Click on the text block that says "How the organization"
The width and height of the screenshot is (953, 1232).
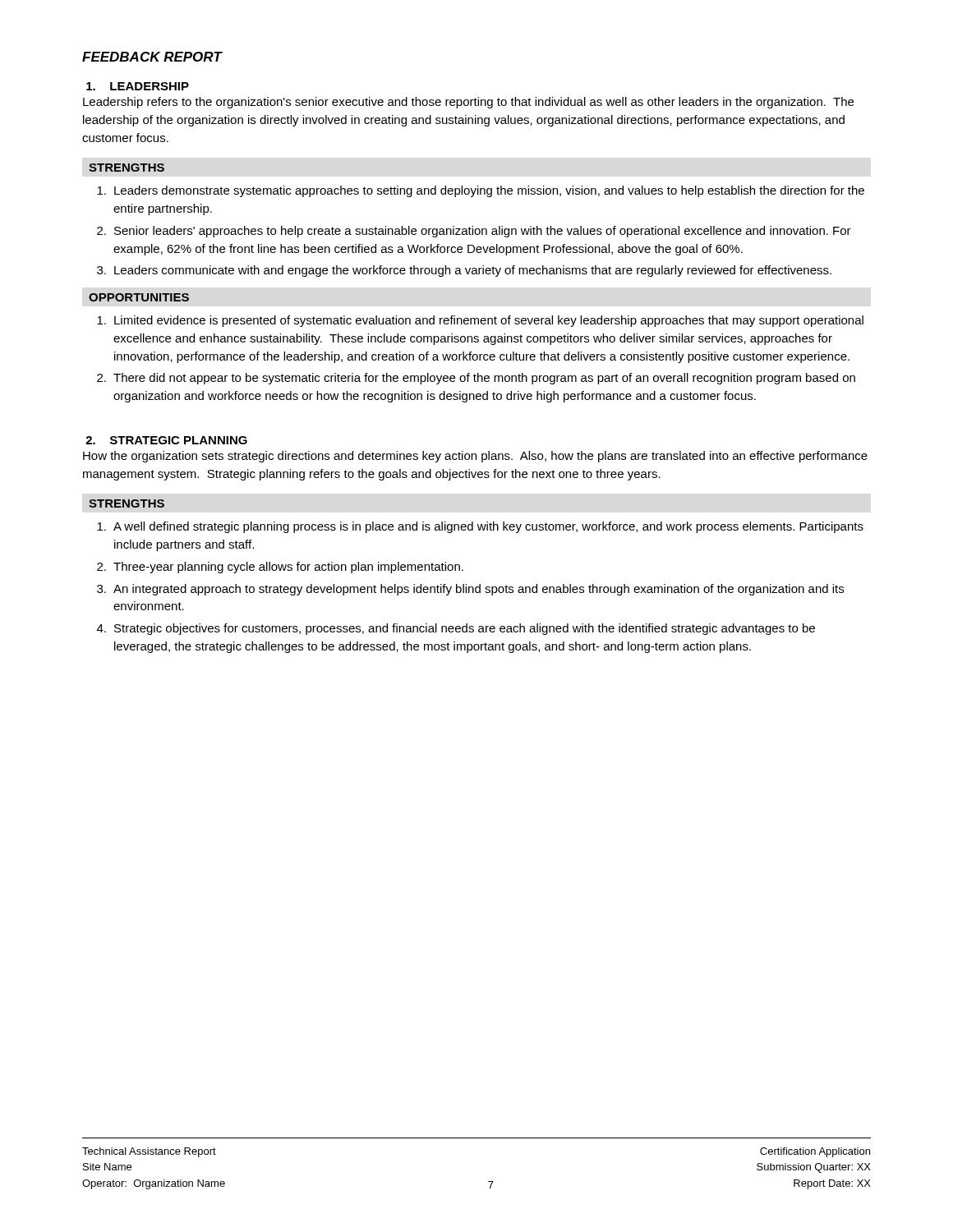coord(475,464)
